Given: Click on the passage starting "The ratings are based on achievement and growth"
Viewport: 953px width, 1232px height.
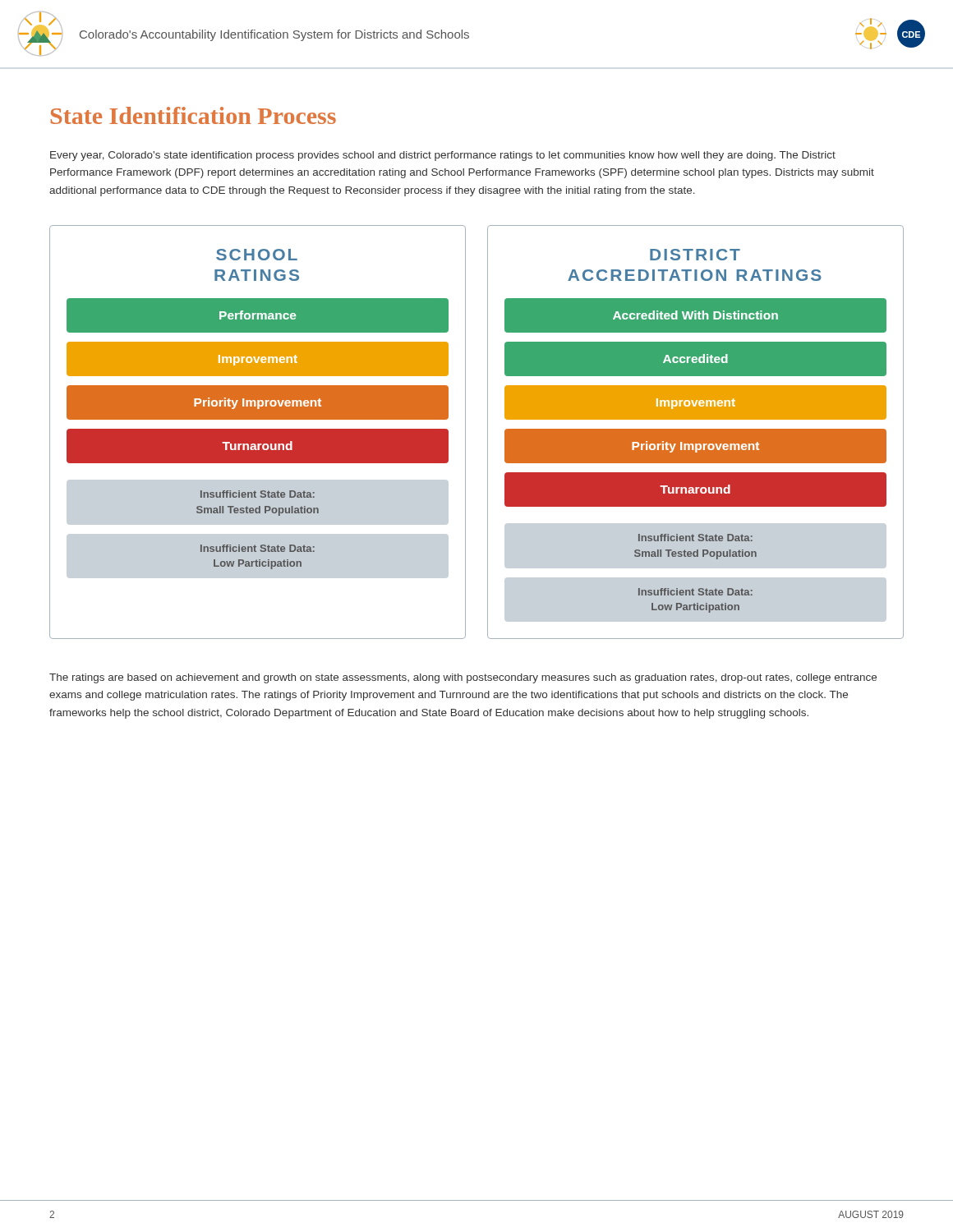Looking at the screenshot, I should pyautogui.click(x=463, y=695).
